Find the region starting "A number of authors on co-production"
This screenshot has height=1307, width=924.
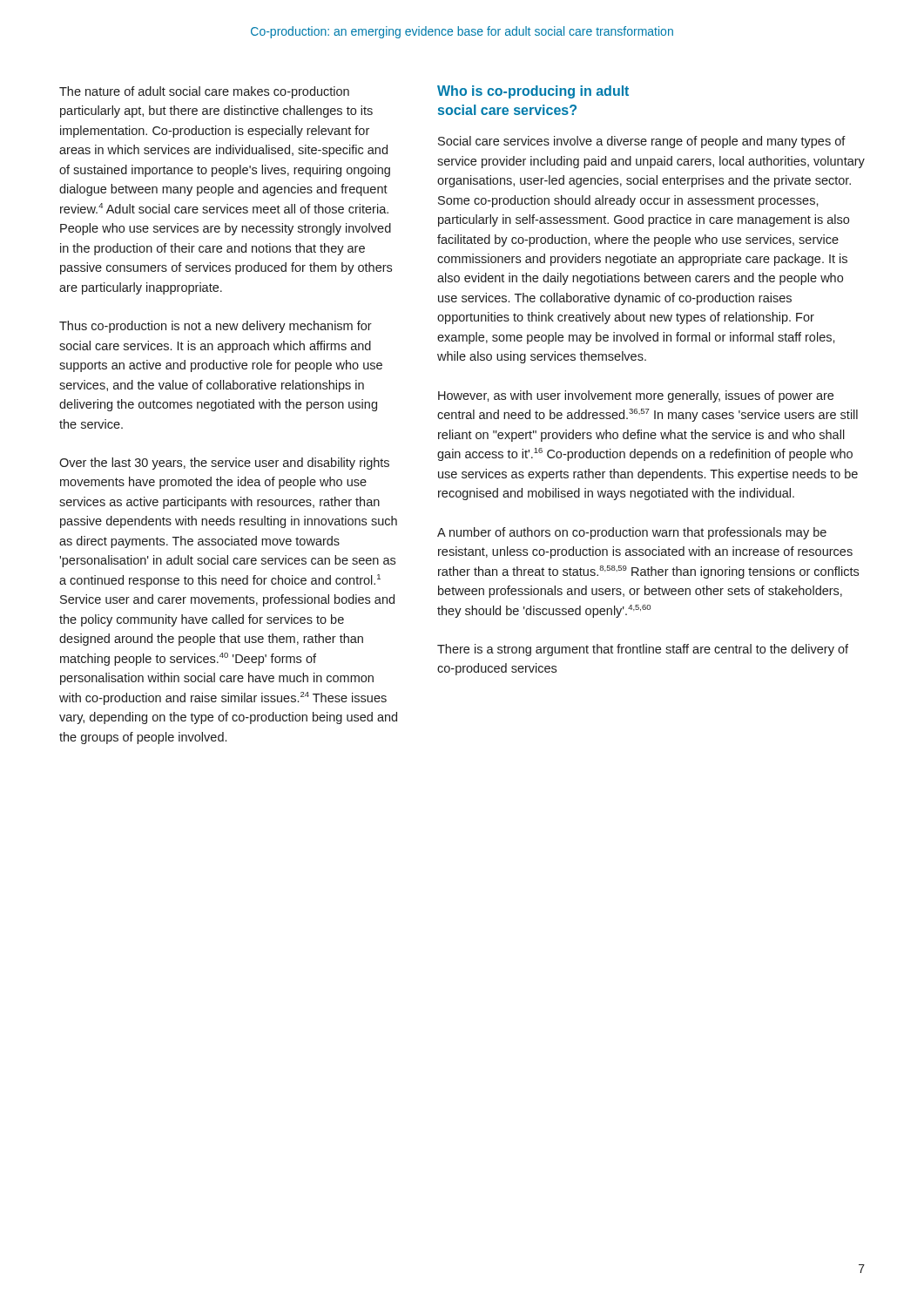click(x=648, y=571)
